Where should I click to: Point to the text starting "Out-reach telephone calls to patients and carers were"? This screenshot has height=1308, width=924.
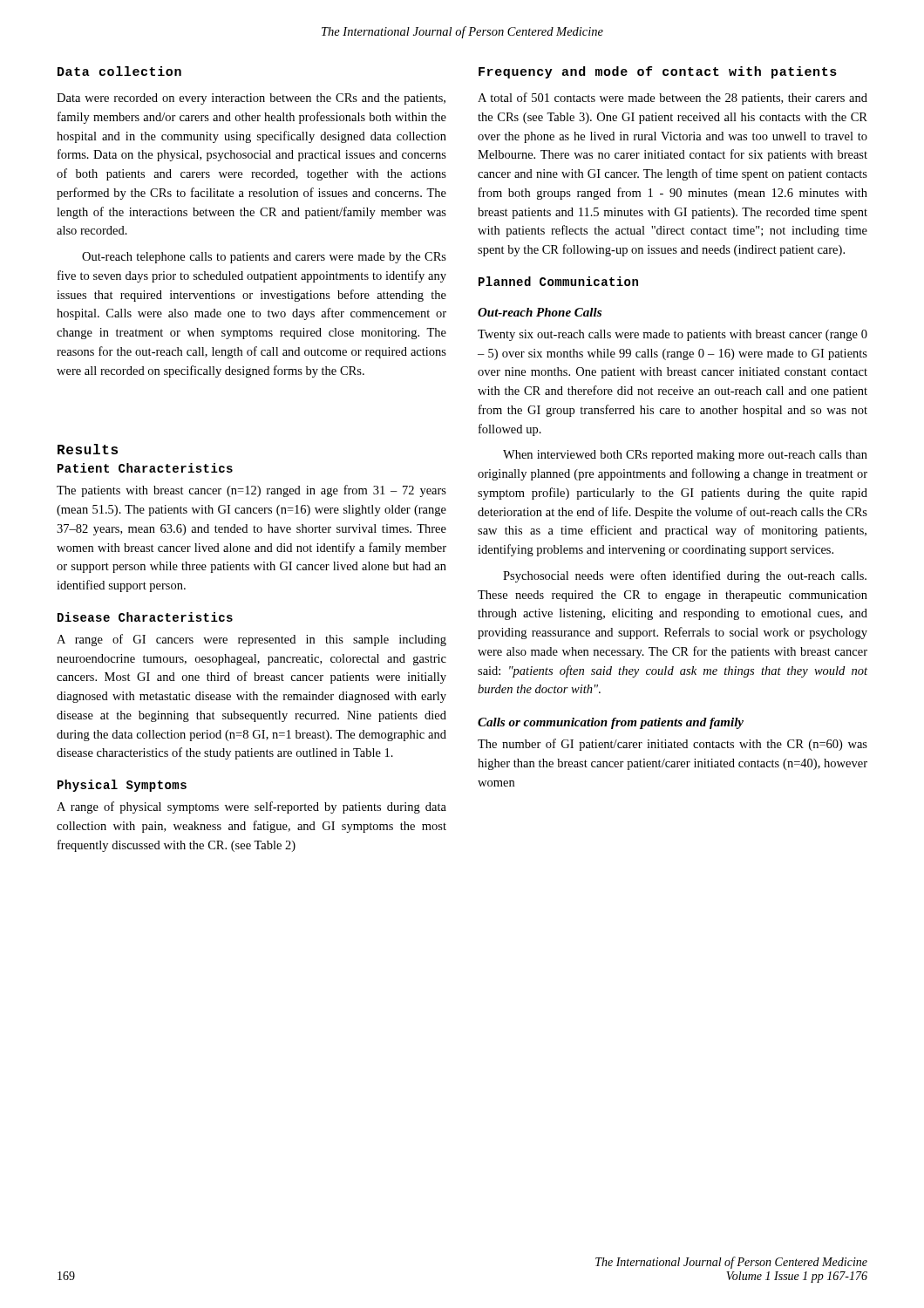coord(251,314)
